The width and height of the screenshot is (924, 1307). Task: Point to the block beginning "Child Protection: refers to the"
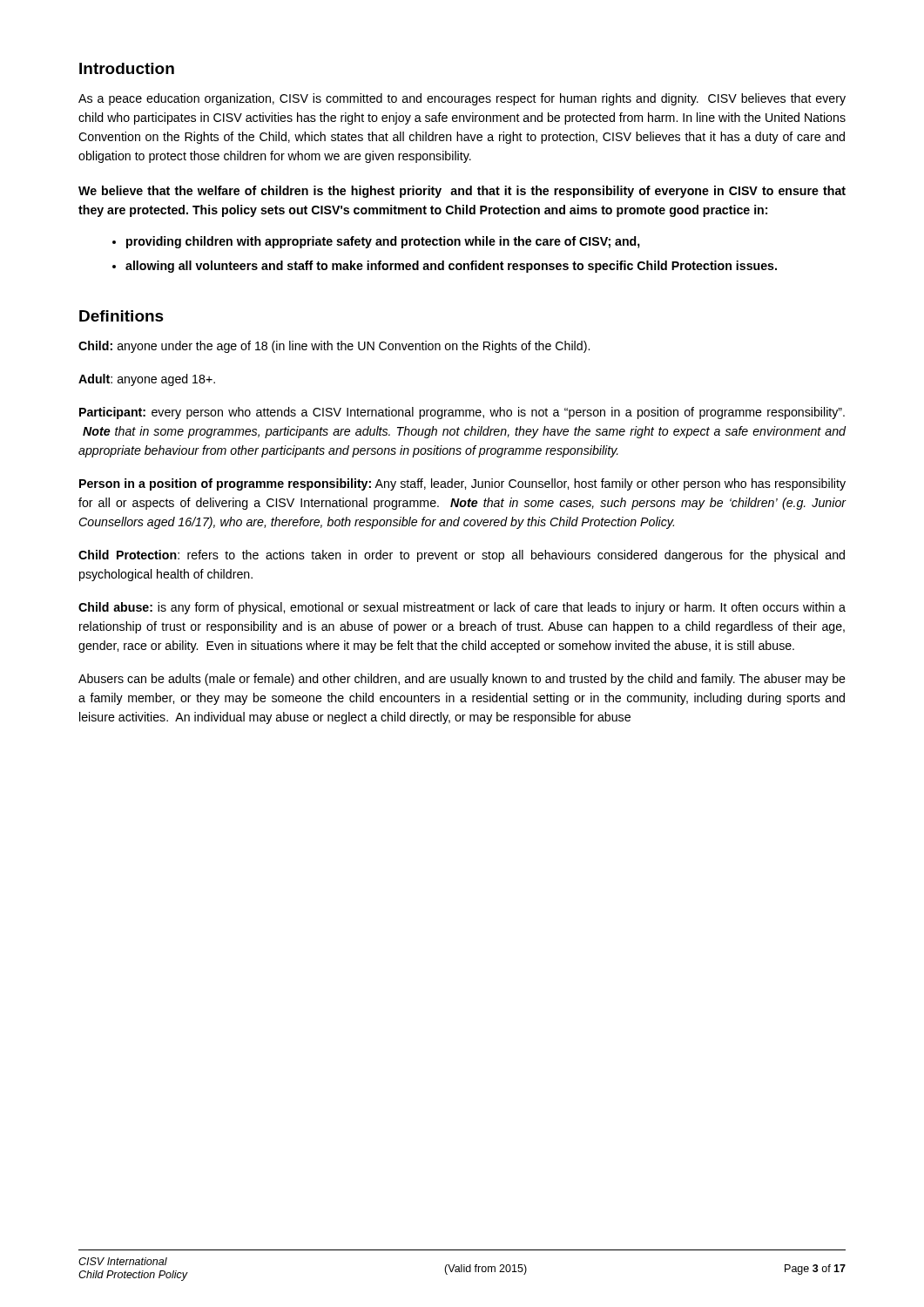[x=462, y=565]
